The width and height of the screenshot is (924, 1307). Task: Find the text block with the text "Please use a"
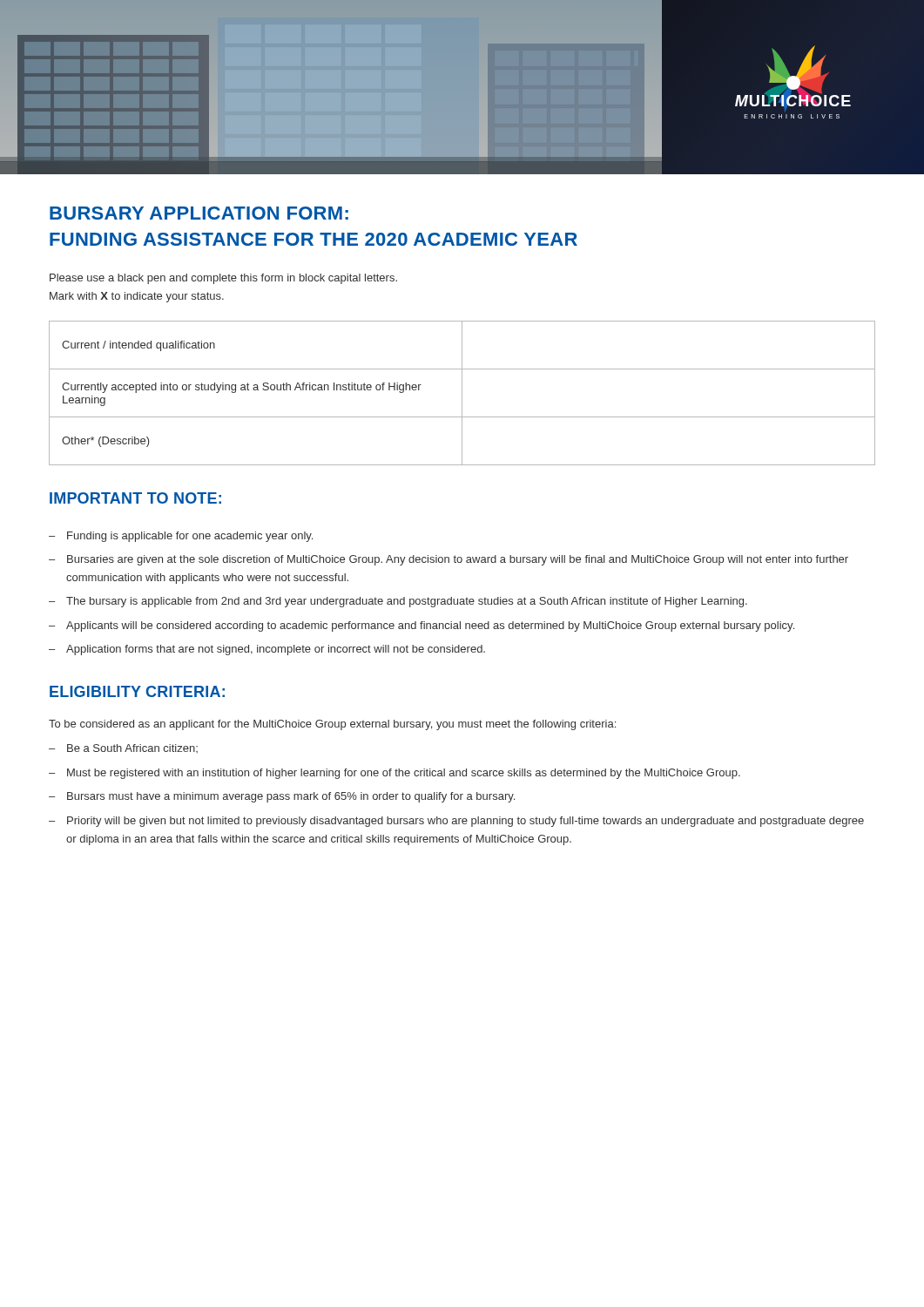coord(223,287)
